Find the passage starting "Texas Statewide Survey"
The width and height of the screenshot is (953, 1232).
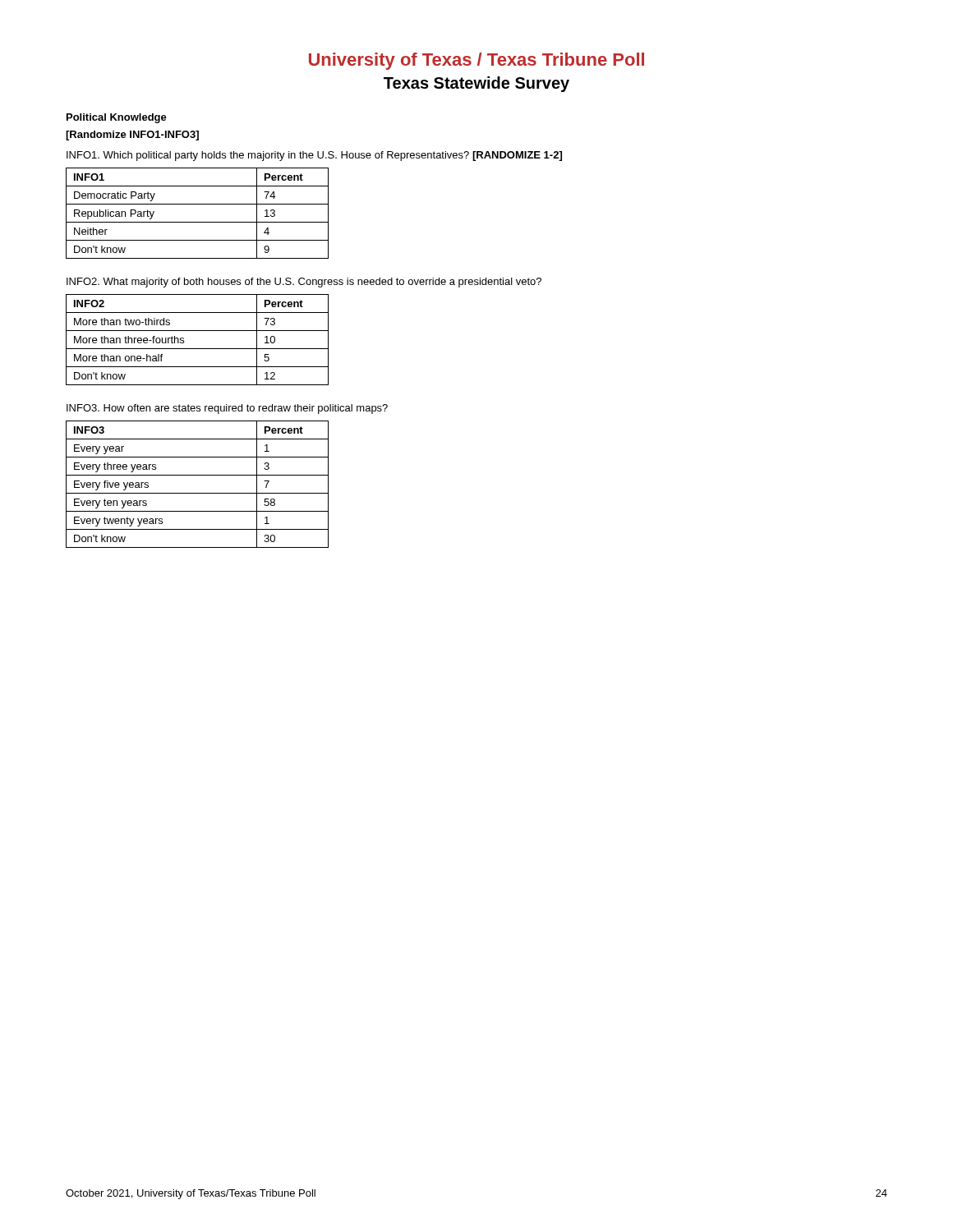[476, 83]
